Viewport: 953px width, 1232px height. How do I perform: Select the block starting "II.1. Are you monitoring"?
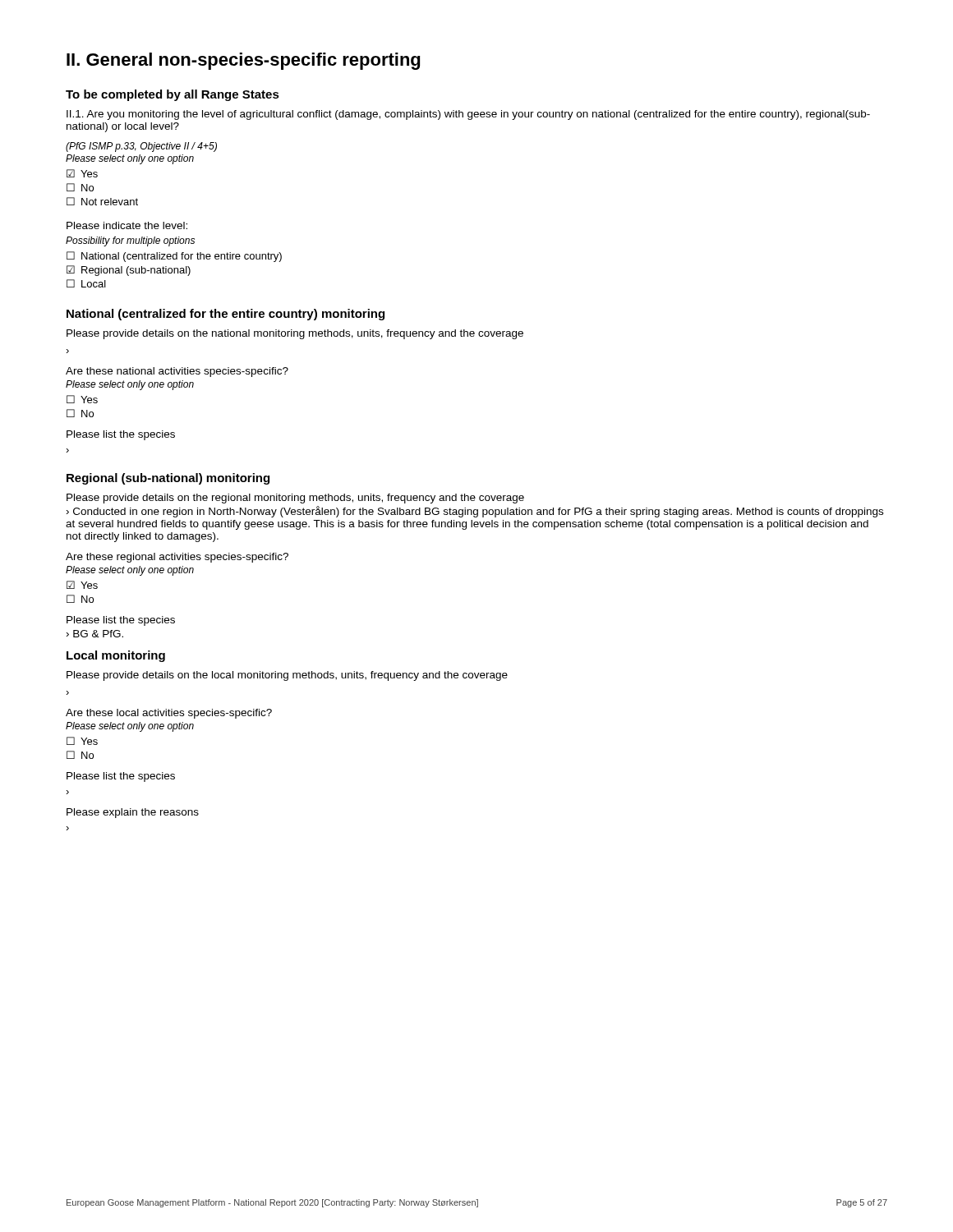pos(468,120)
